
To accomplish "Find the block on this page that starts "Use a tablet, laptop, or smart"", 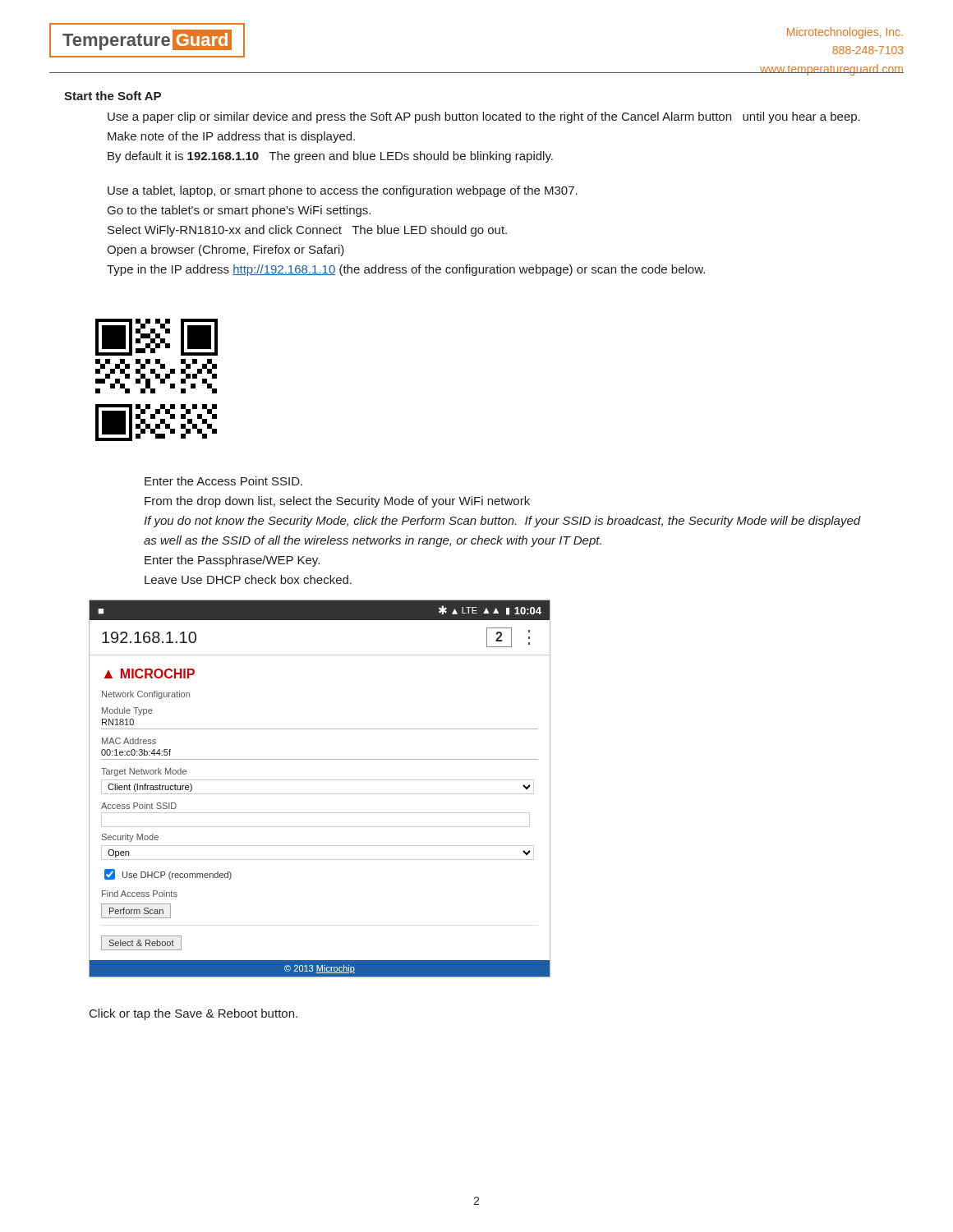I will [x=406, y=230].
